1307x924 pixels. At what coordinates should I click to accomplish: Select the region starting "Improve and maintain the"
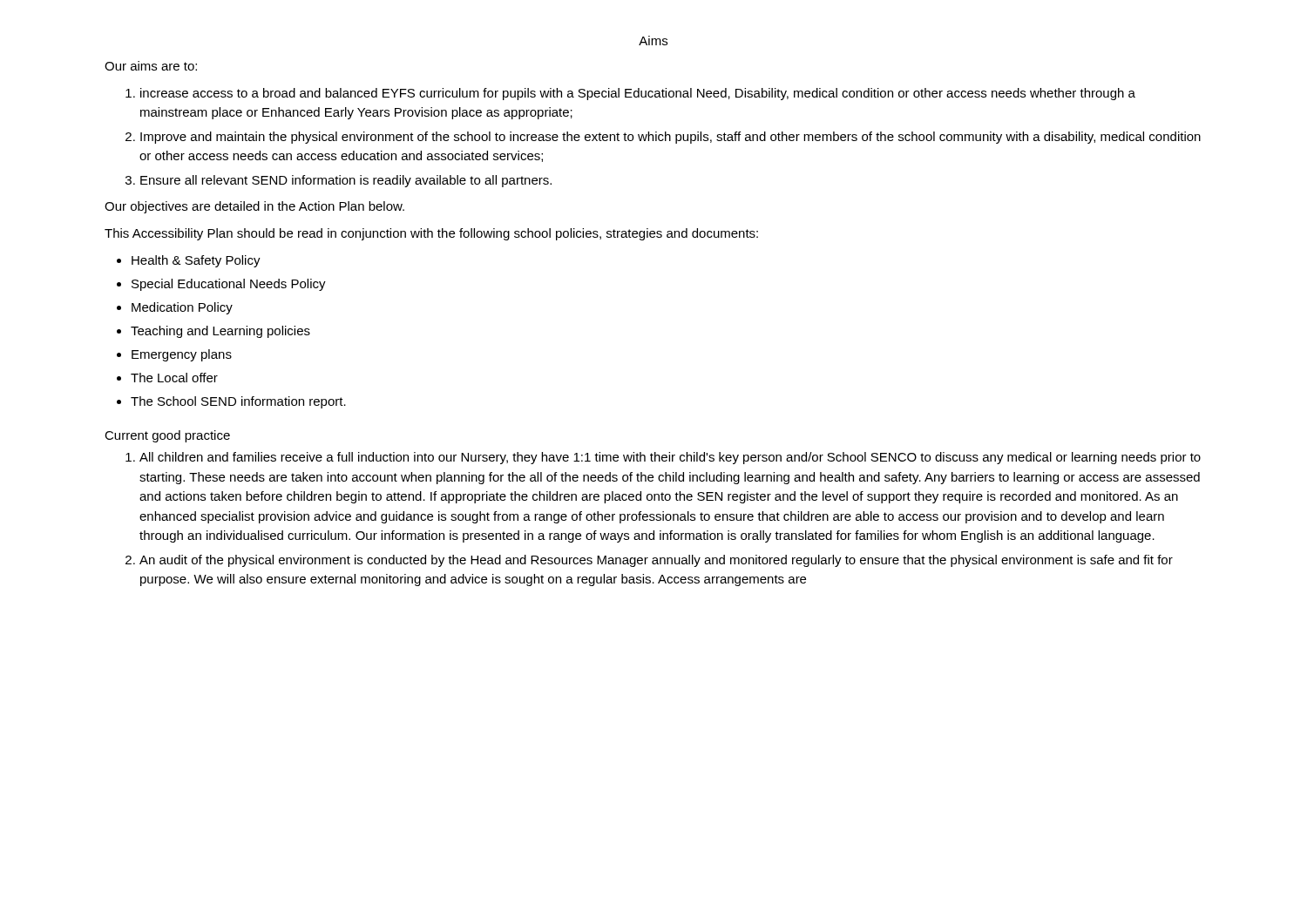(670, 146)
